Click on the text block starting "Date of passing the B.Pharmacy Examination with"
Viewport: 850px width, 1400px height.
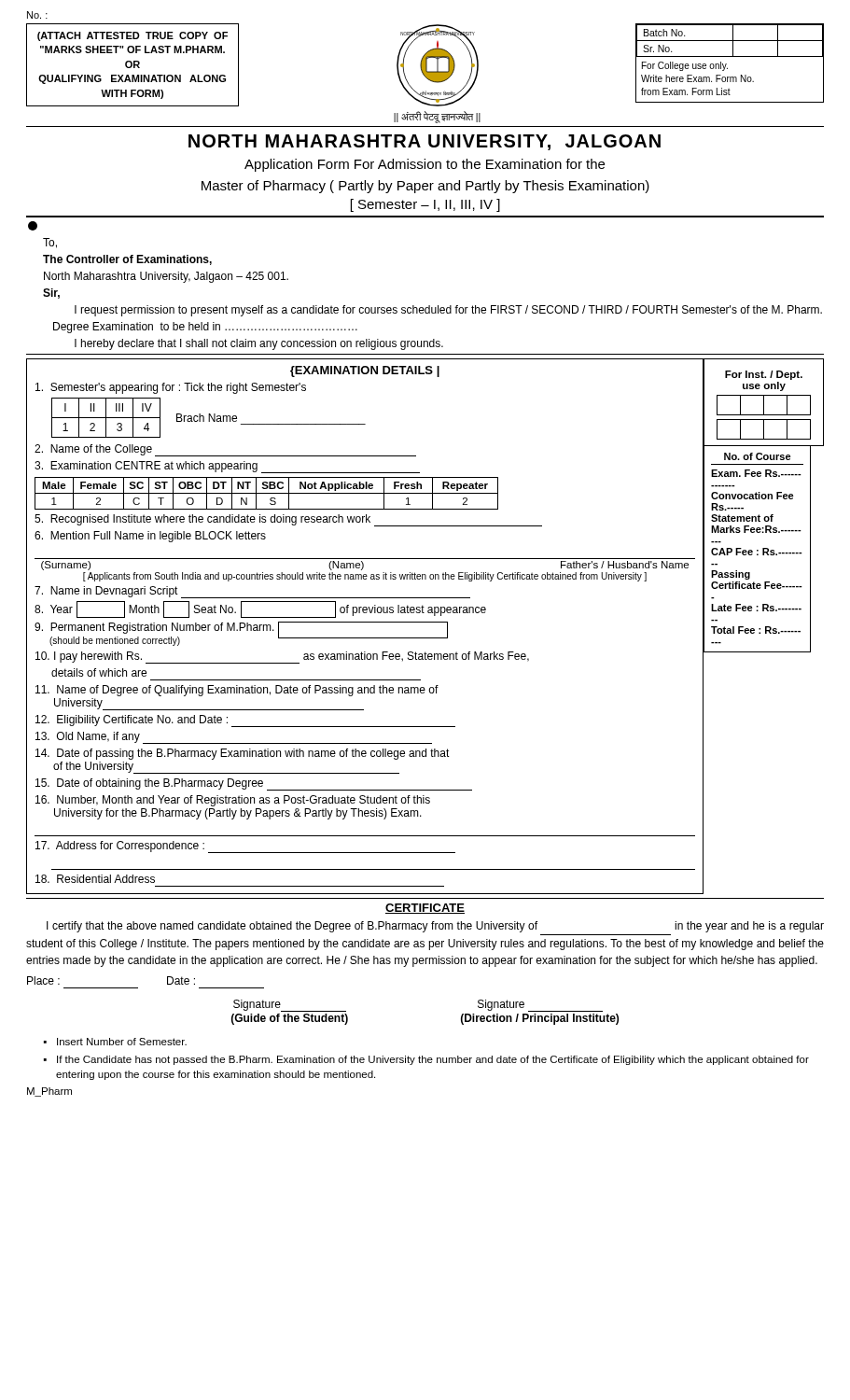click(x=242, y=760)
